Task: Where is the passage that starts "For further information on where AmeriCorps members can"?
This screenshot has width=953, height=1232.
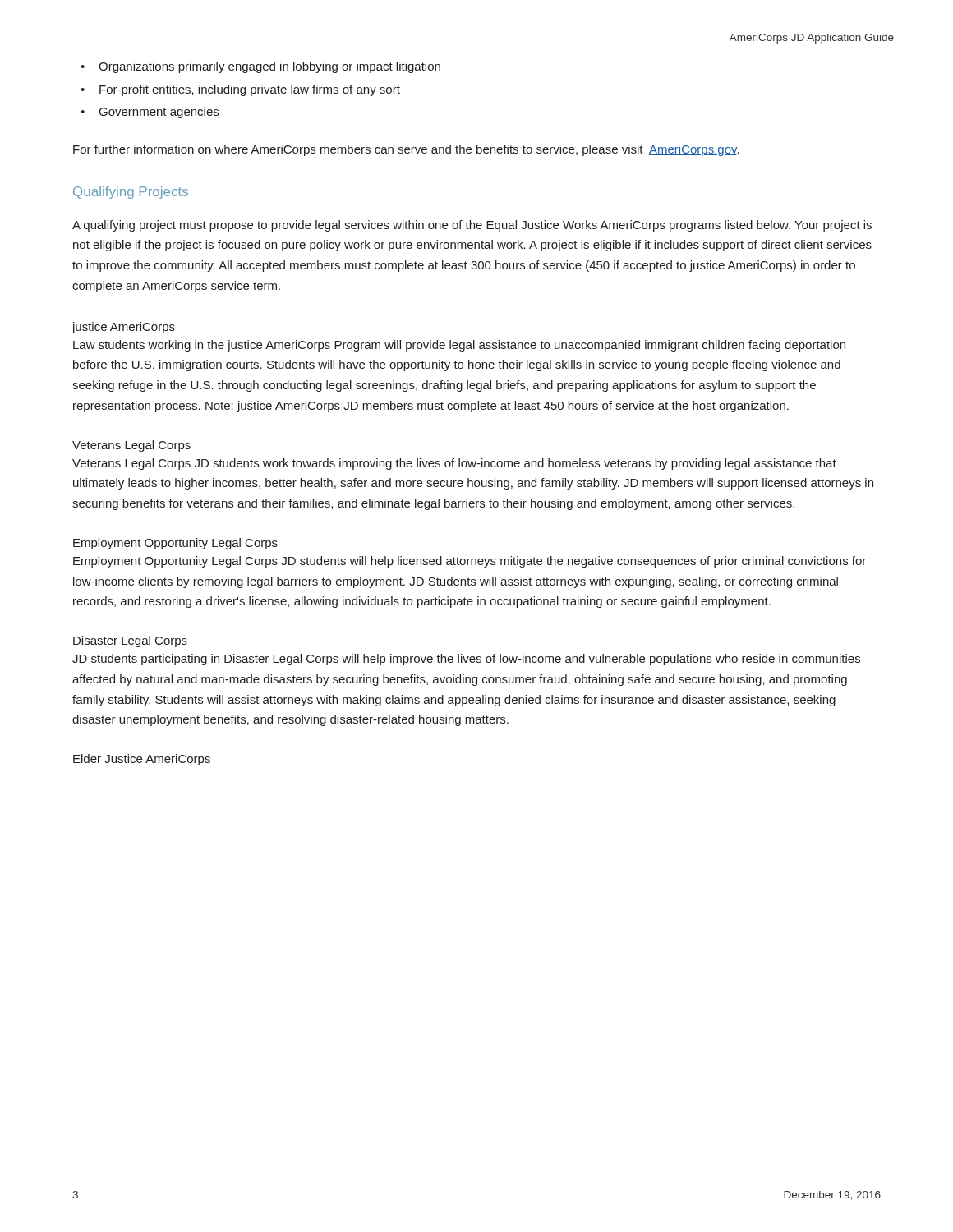Action: (x=406, y=149)
